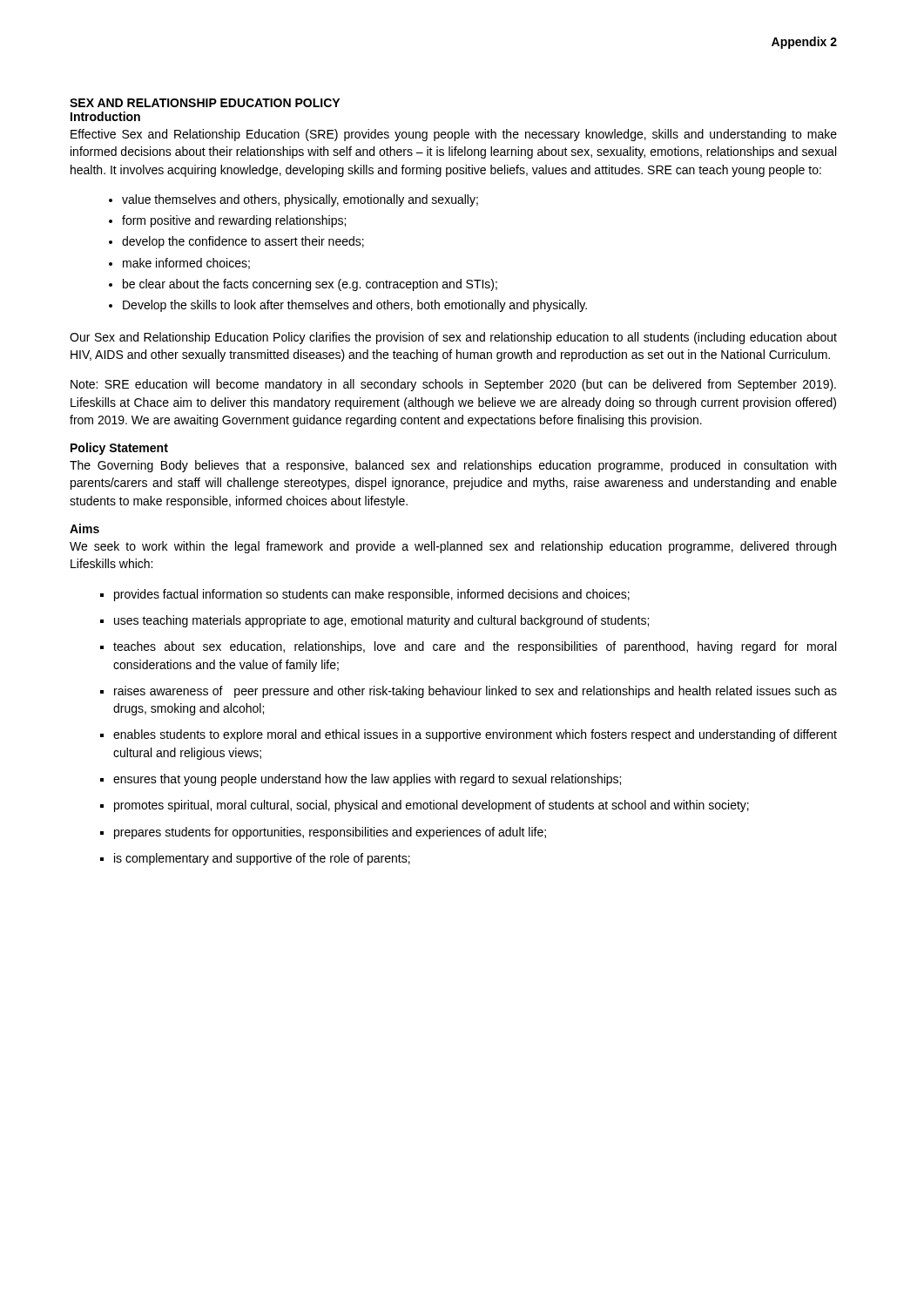Click on the text block containing "Note: SRE education will"
Viewport: 924px width, 1307px height.
click(x=453, y=402)
